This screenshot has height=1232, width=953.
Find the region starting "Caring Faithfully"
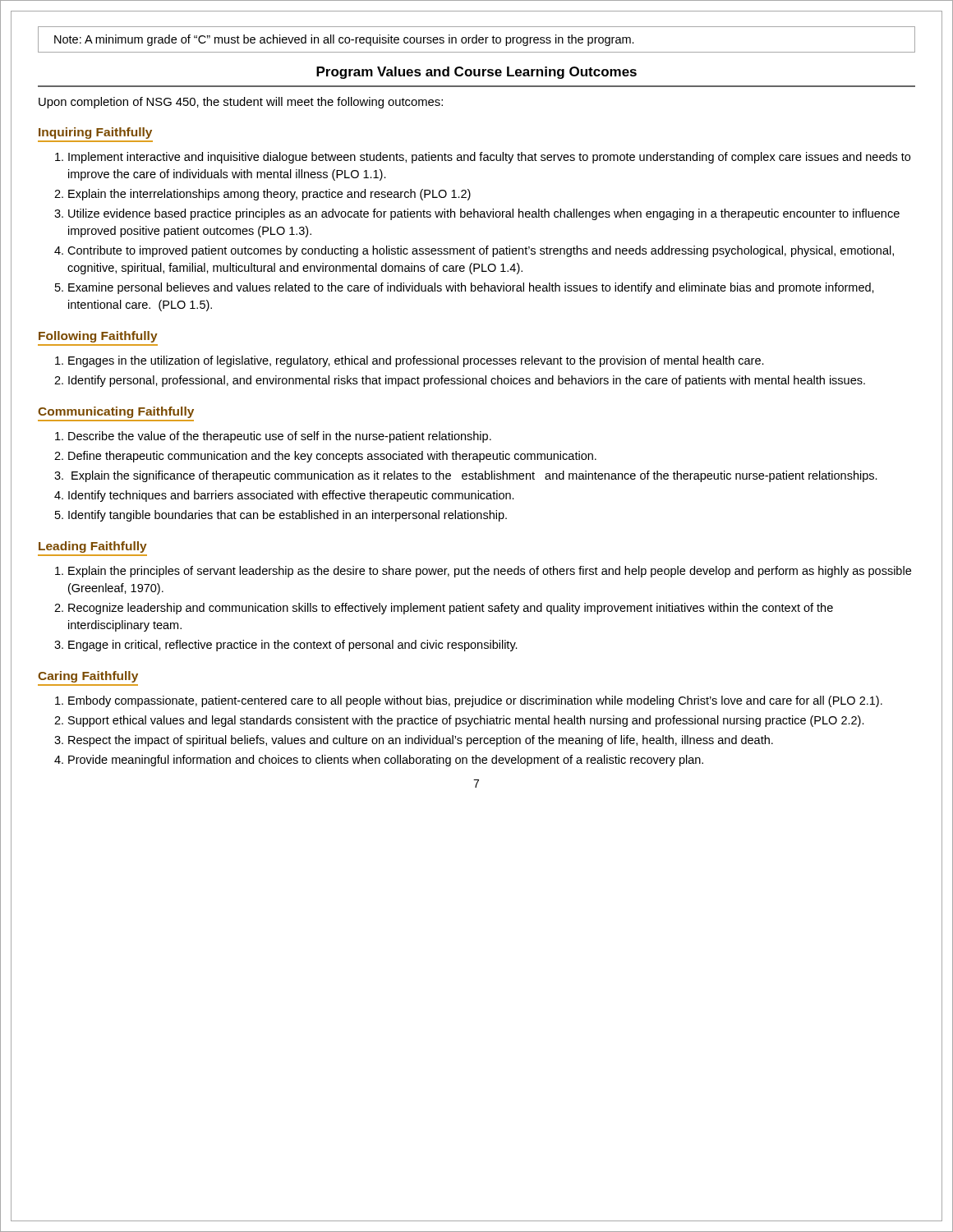pos(88,677)
